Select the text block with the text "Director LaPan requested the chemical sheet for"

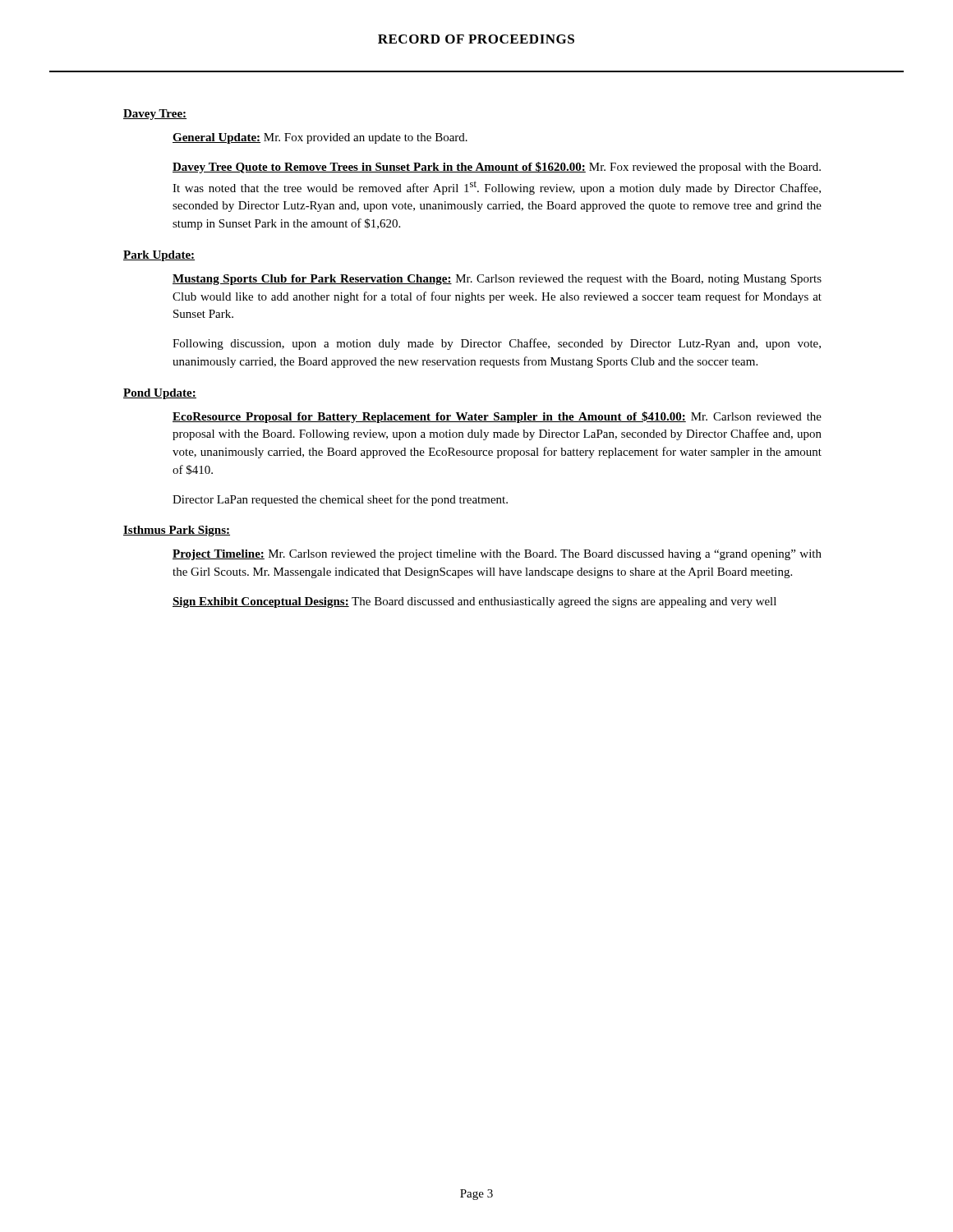coord(341,499)
